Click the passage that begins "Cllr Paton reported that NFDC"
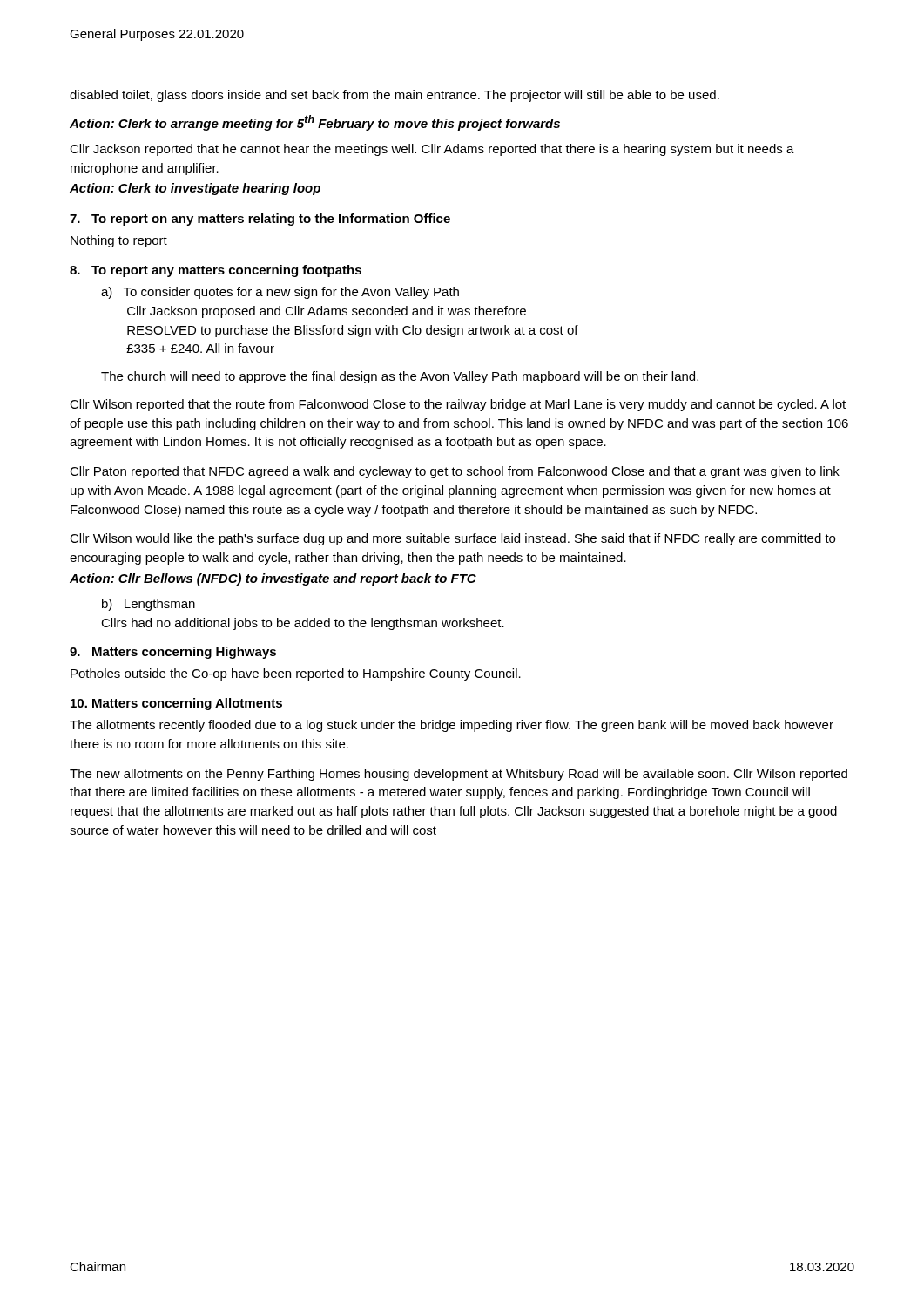Image resolution: width=924 pixels, height=1307 pixels. pos(455,490)
